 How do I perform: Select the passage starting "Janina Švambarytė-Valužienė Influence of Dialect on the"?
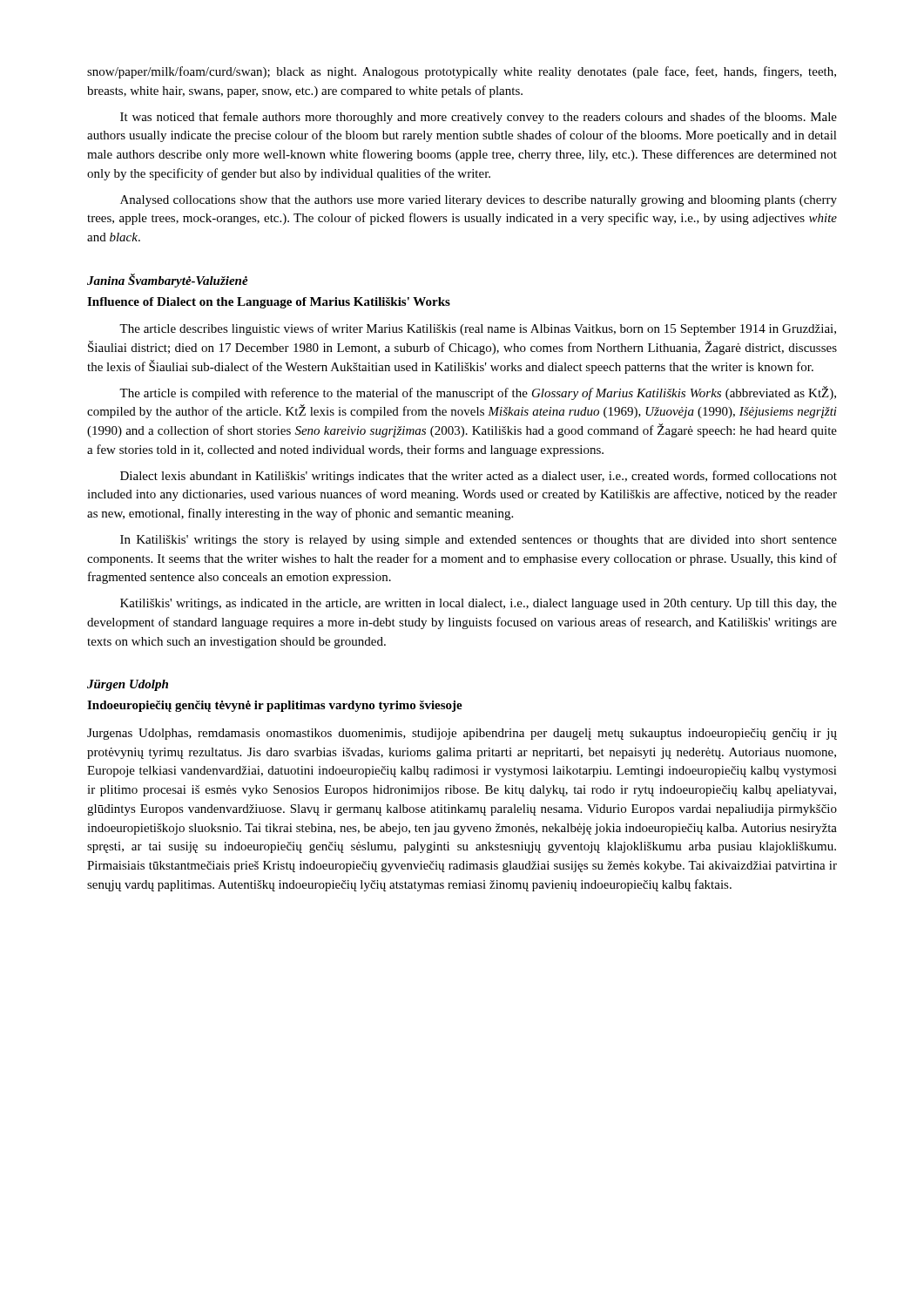coord(168,281)
